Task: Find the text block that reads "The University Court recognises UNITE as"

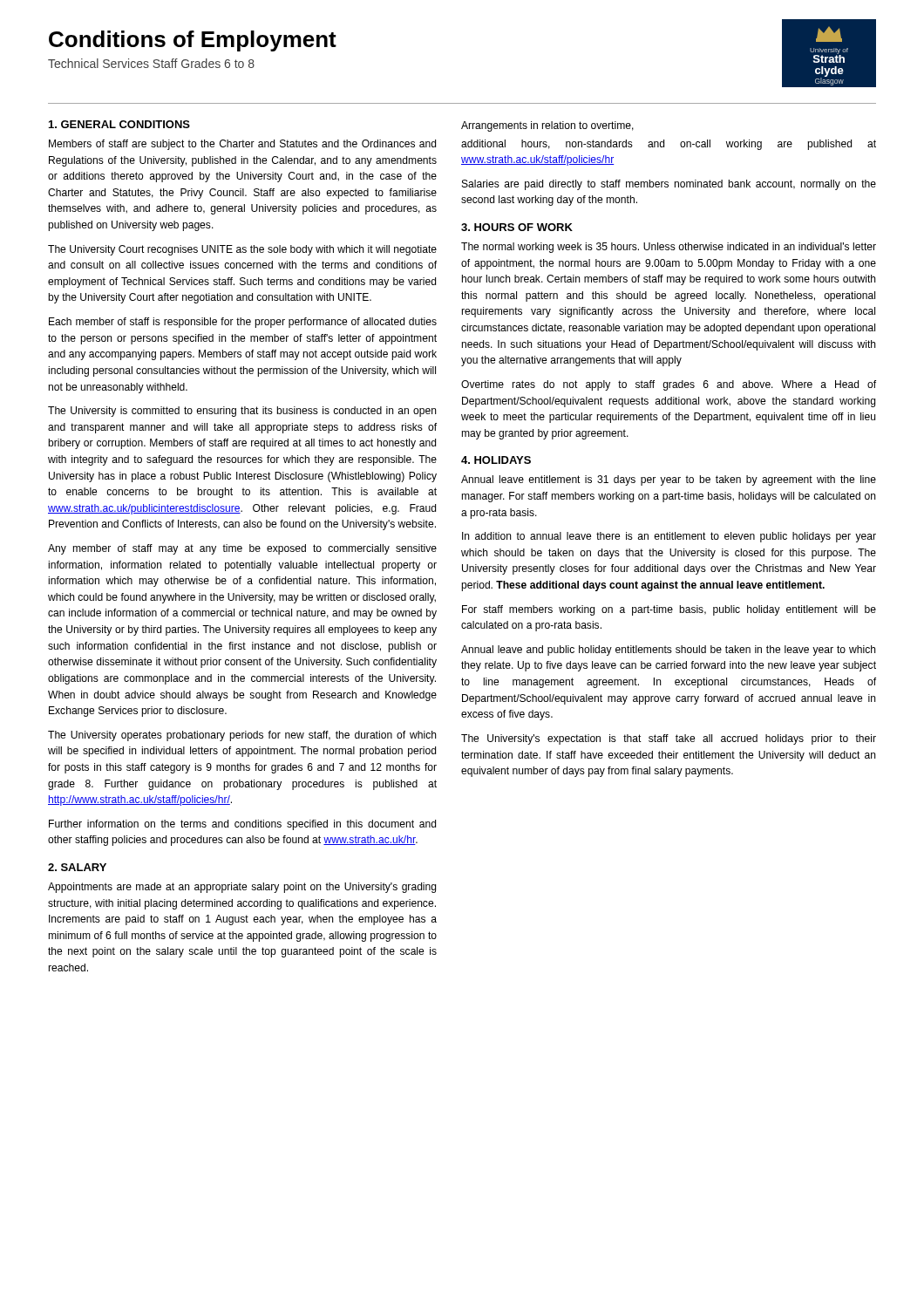Action: (x=242, y=273)
